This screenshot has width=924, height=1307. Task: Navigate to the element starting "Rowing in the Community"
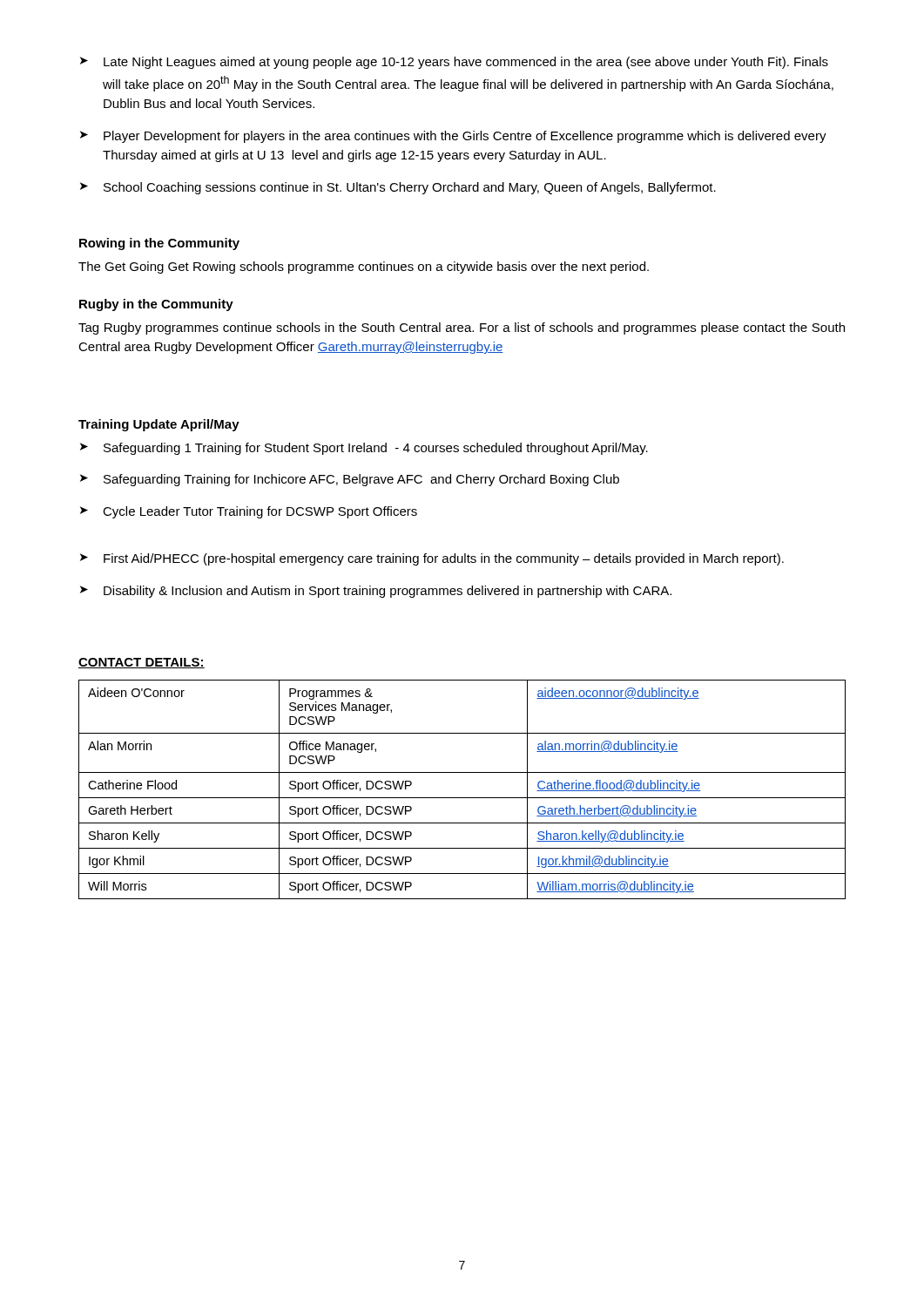[159, 243]
